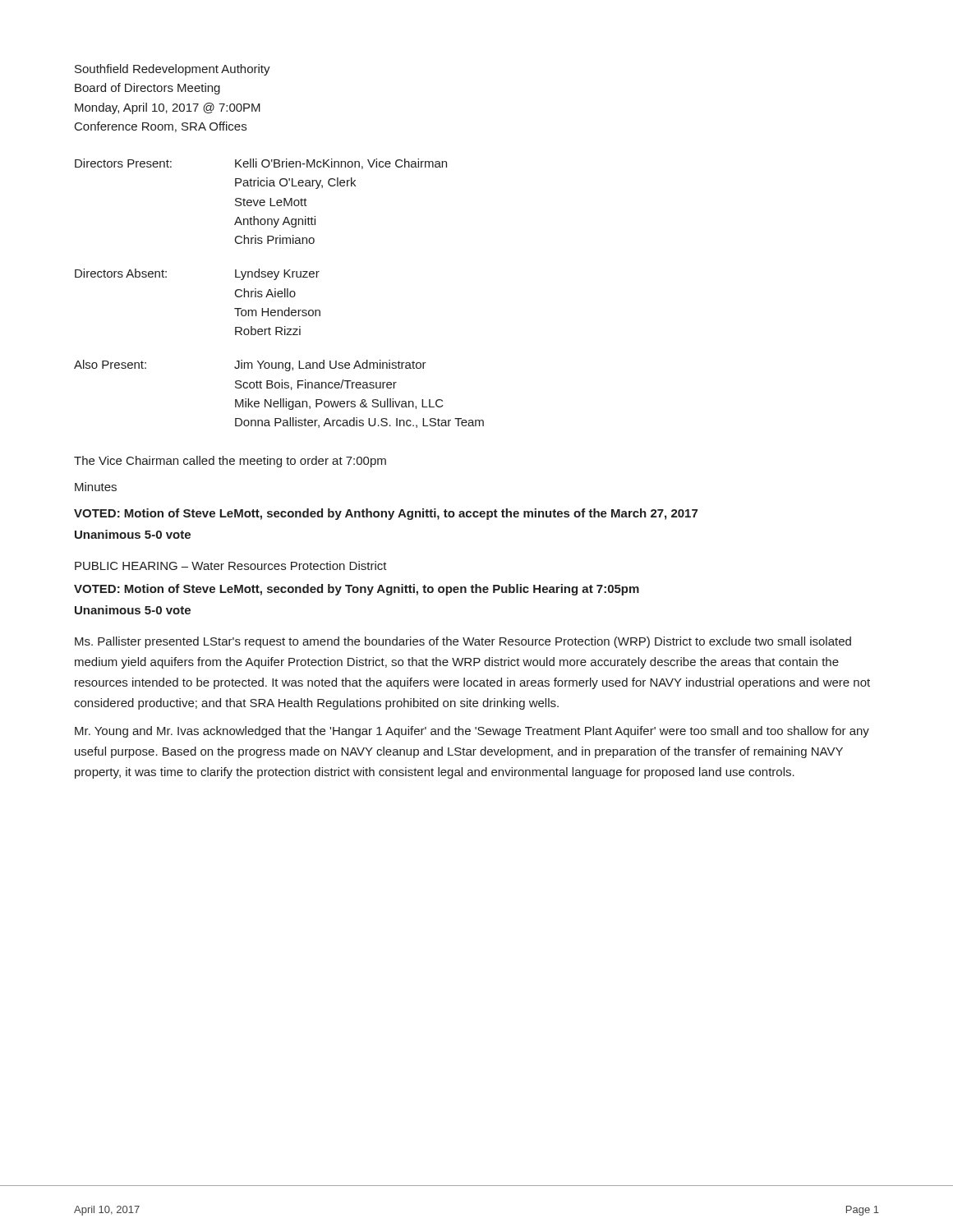
Task: Click the passage that begins "VOTED: Motion of Steve LeMott, seconded by Tony"
Action: pyautogui.click(x=357, y=589)
